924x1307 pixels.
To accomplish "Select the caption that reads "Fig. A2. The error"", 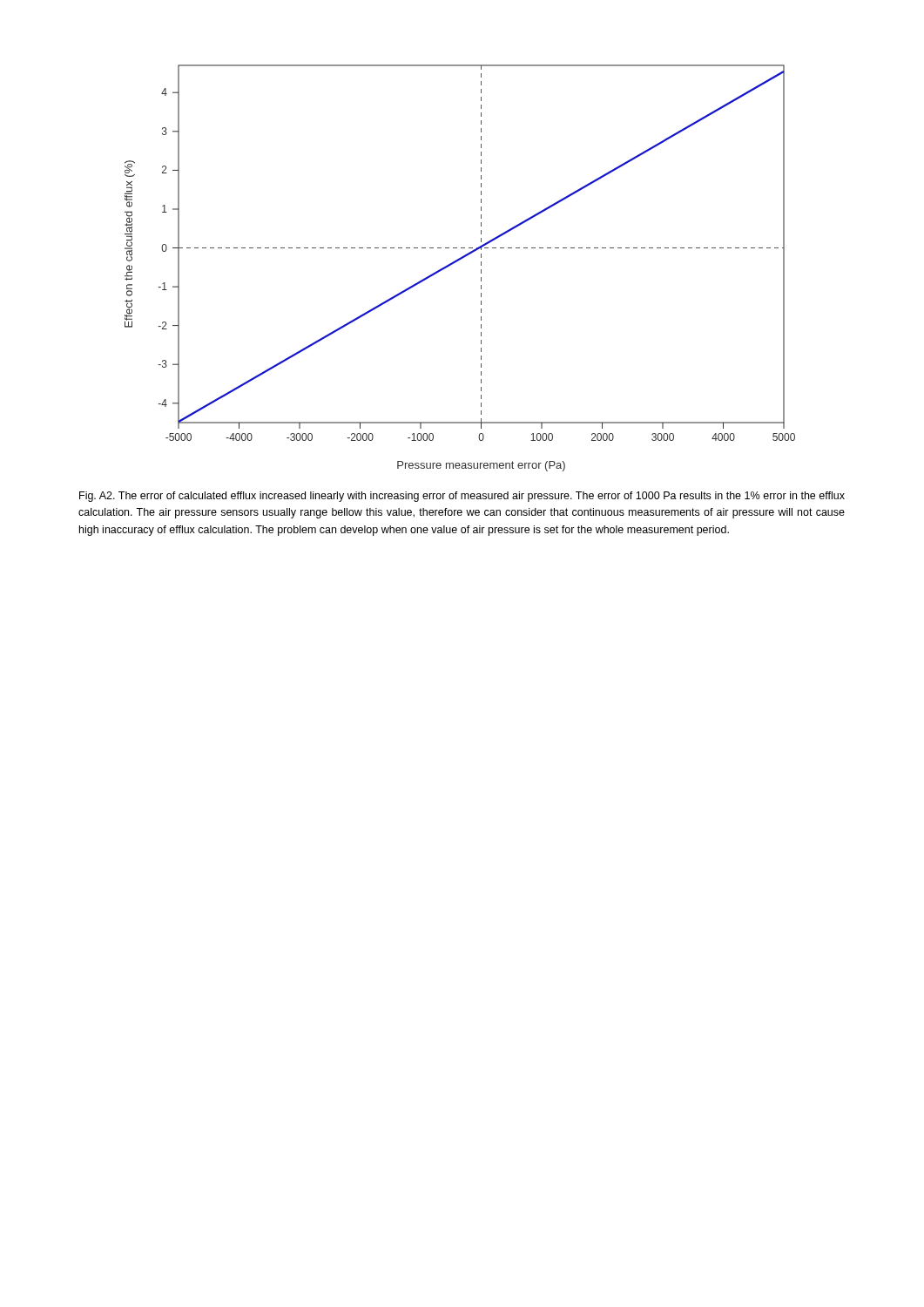I will click(462, 513).
